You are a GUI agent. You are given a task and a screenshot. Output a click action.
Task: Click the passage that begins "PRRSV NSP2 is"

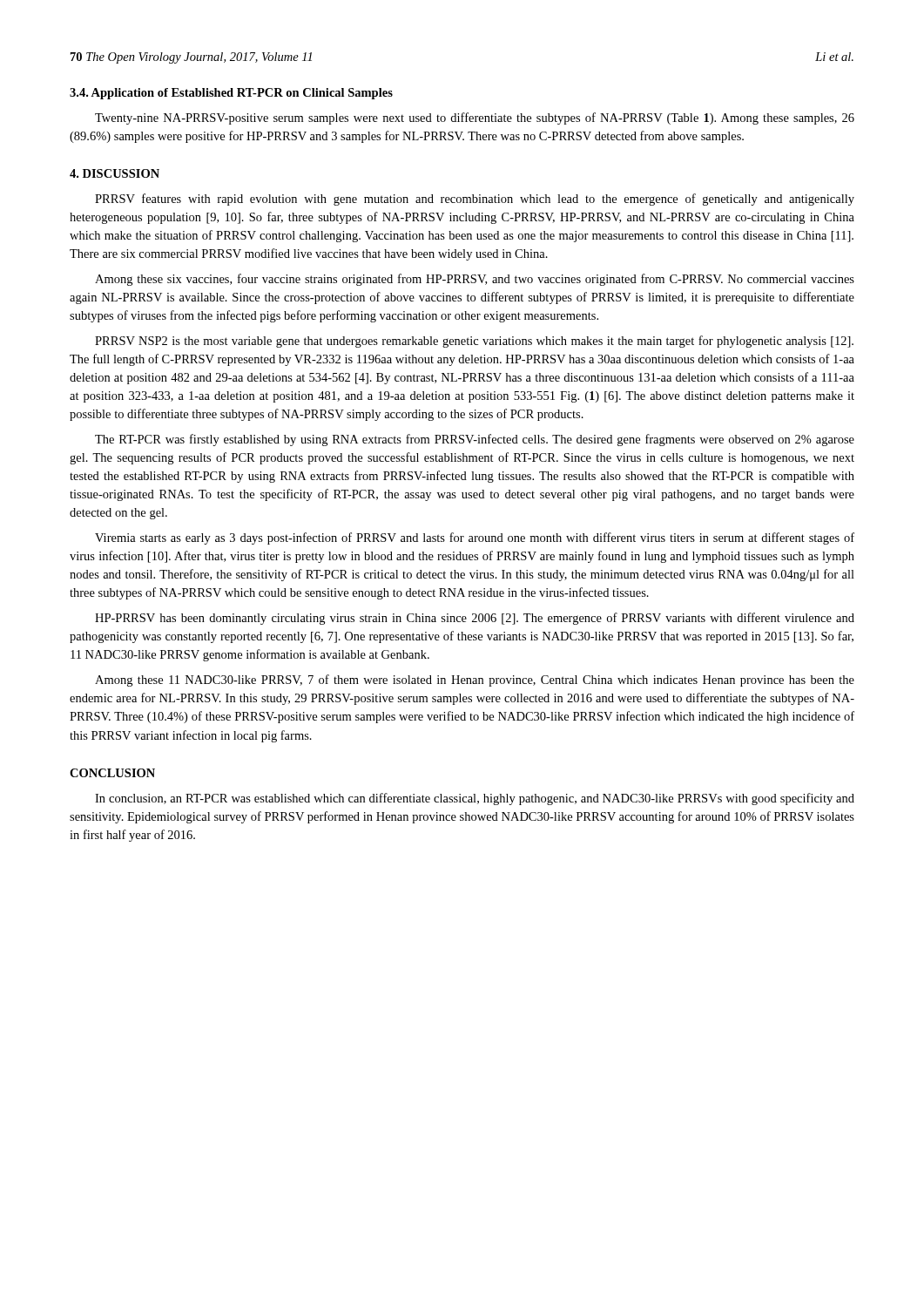(462, 378)
